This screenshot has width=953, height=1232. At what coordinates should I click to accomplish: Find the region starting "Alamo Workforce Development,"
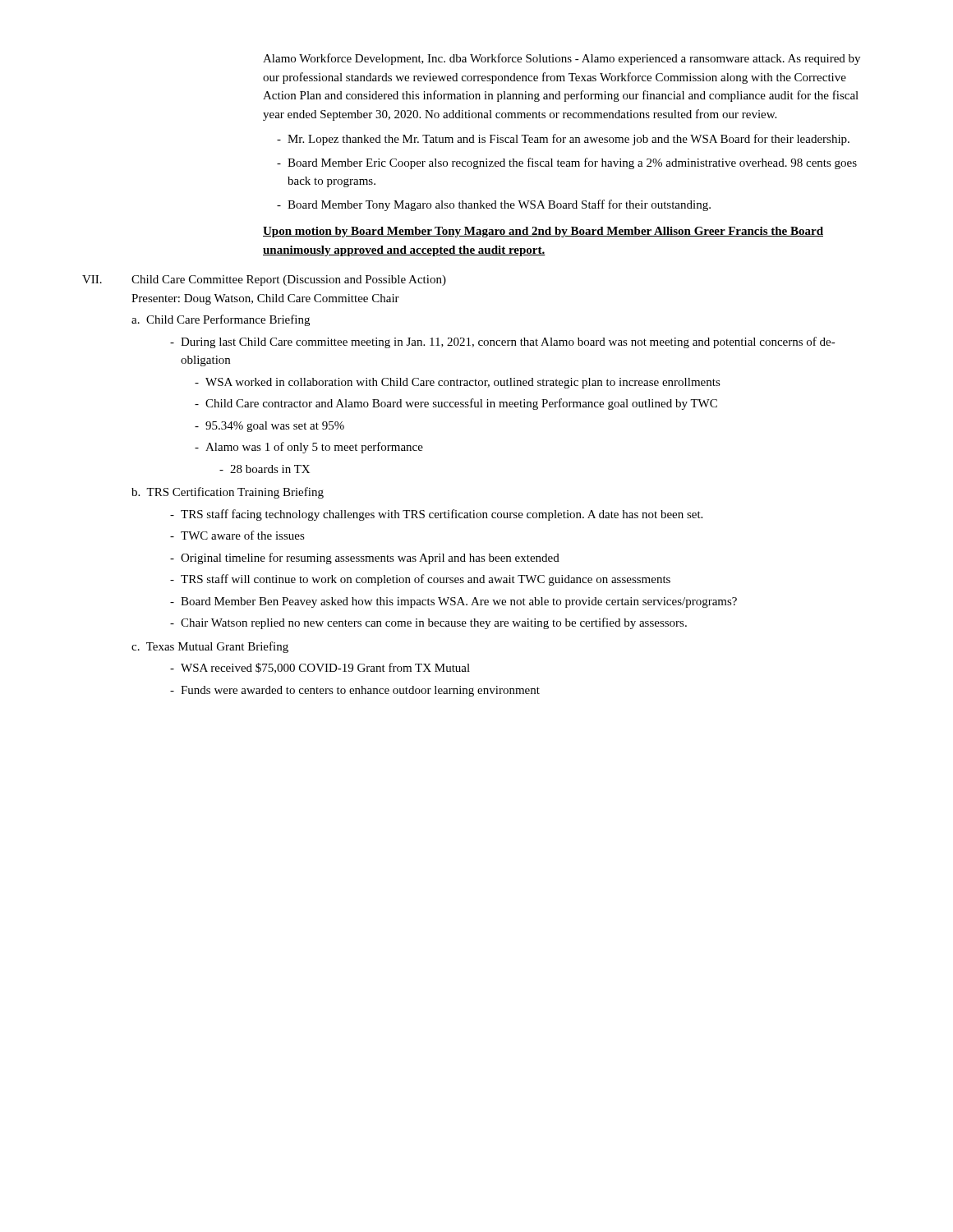coord(562,86)
